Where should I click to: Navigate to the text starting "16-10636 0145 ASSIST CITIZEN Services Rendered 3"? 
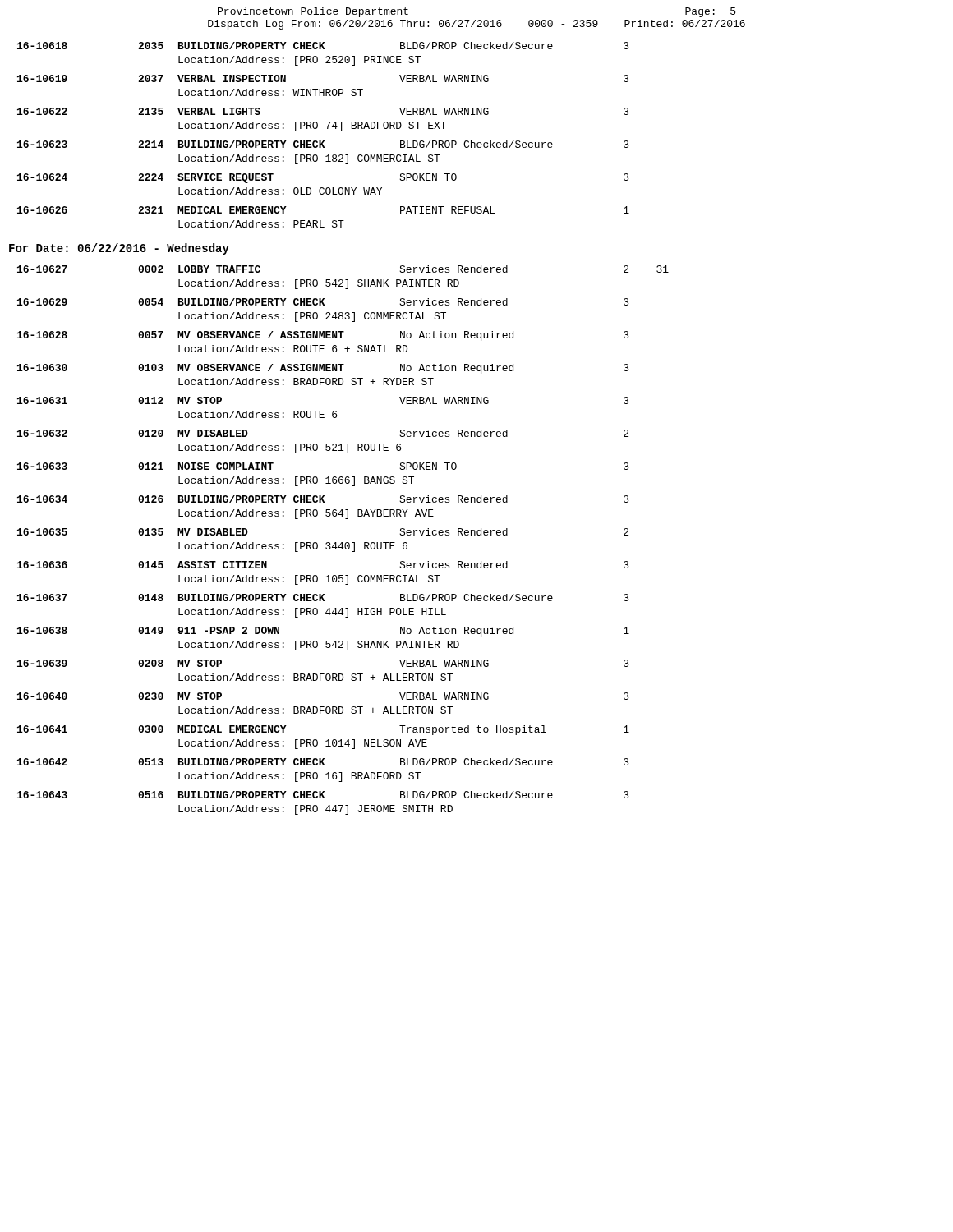[x=476, y=573]
